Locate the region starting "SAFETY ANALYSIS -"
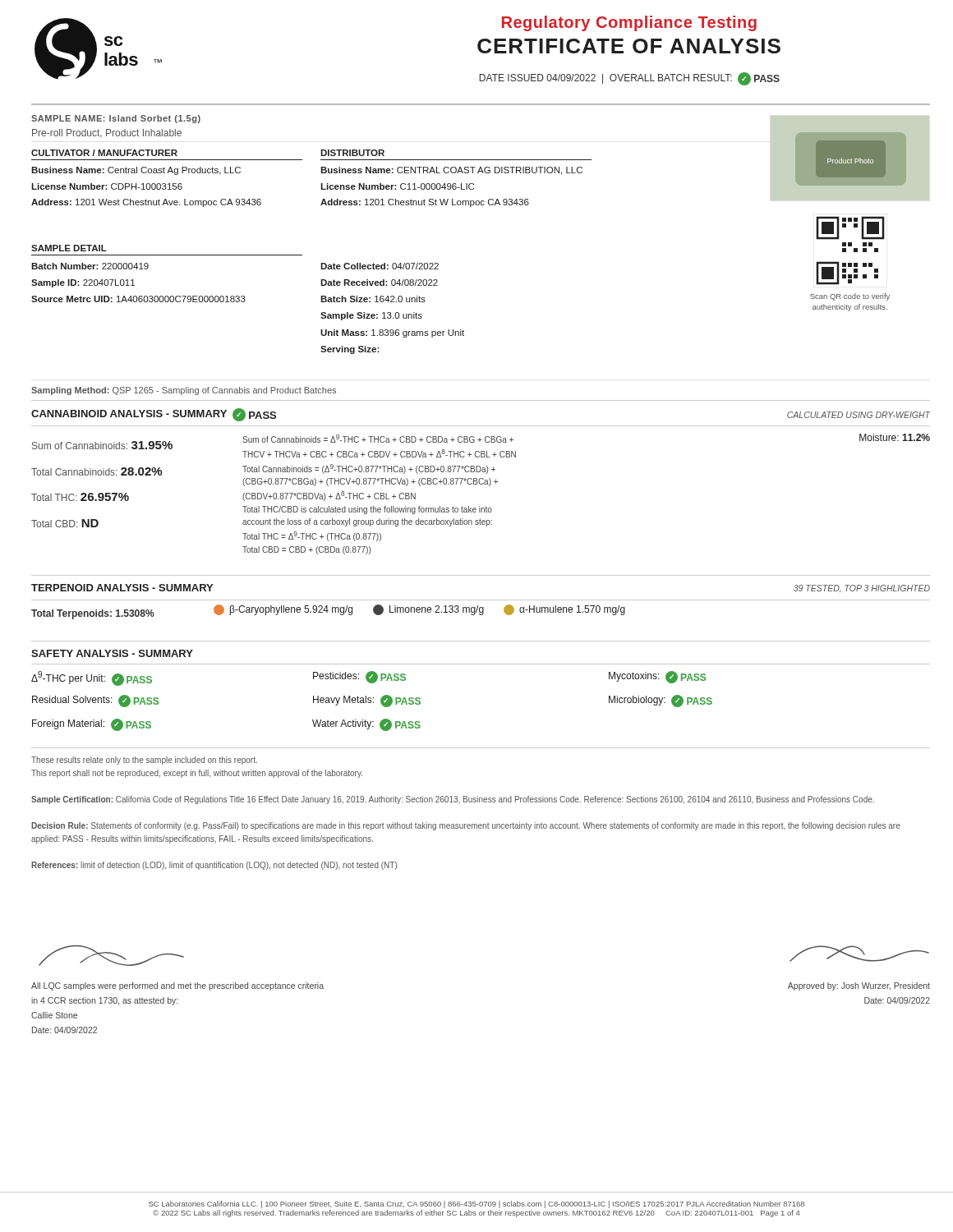The width and height of the screenshot is (953, 1232). [112, 653]
